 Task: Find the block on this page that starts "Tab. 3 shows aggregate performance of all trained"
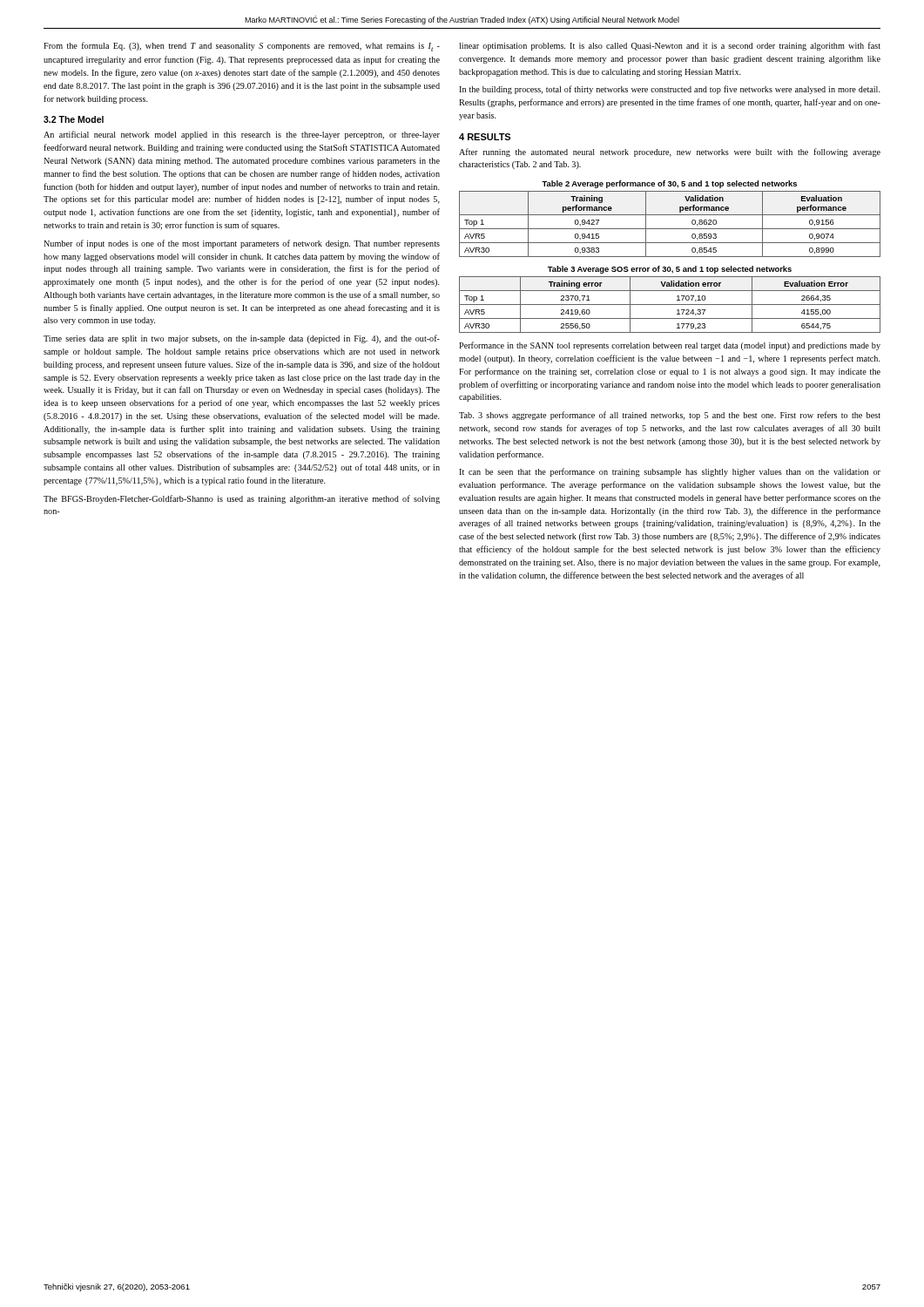coord(670,435)
